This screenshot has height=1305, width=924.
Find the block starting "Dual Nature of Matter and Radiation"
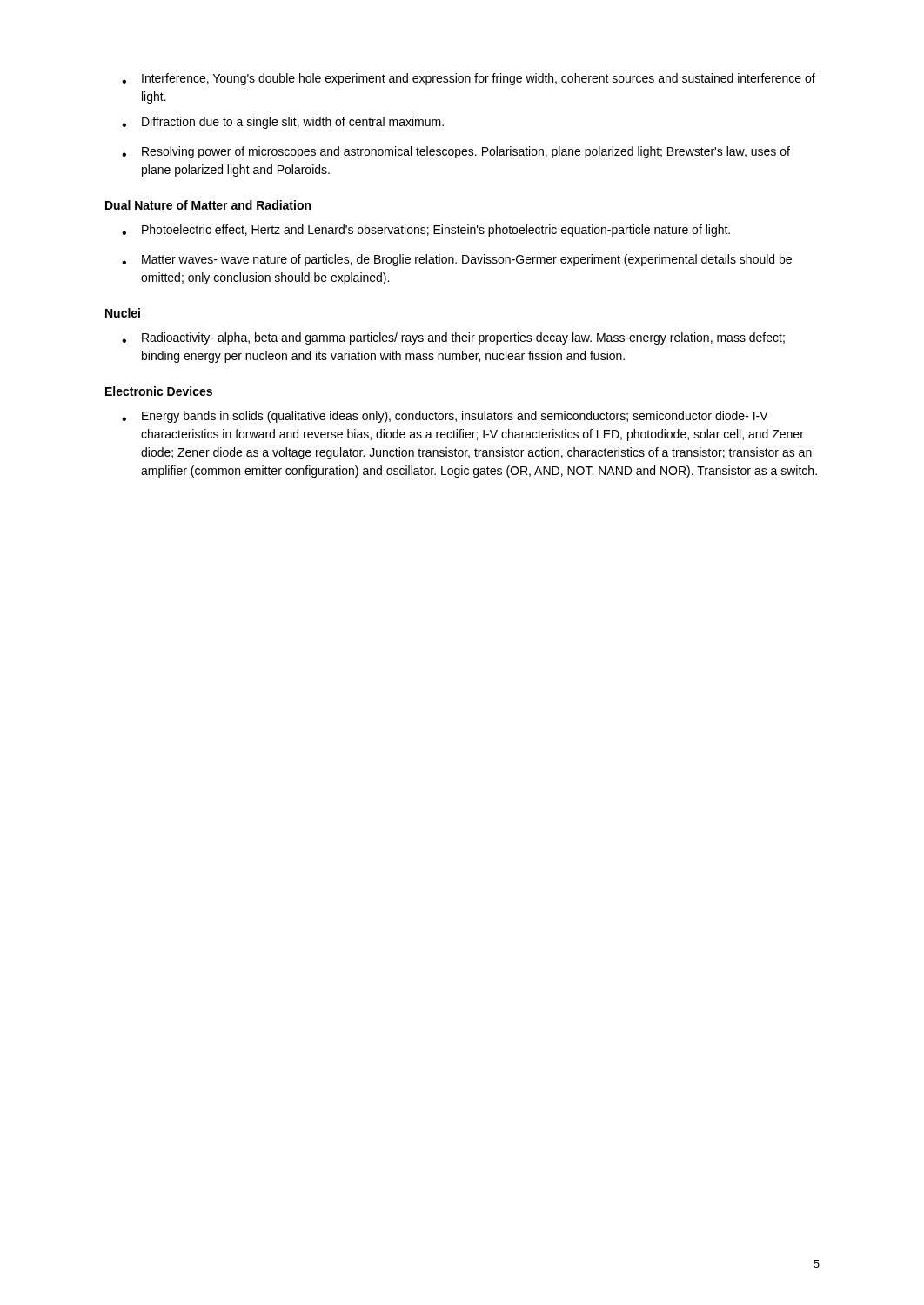point(208,205)
